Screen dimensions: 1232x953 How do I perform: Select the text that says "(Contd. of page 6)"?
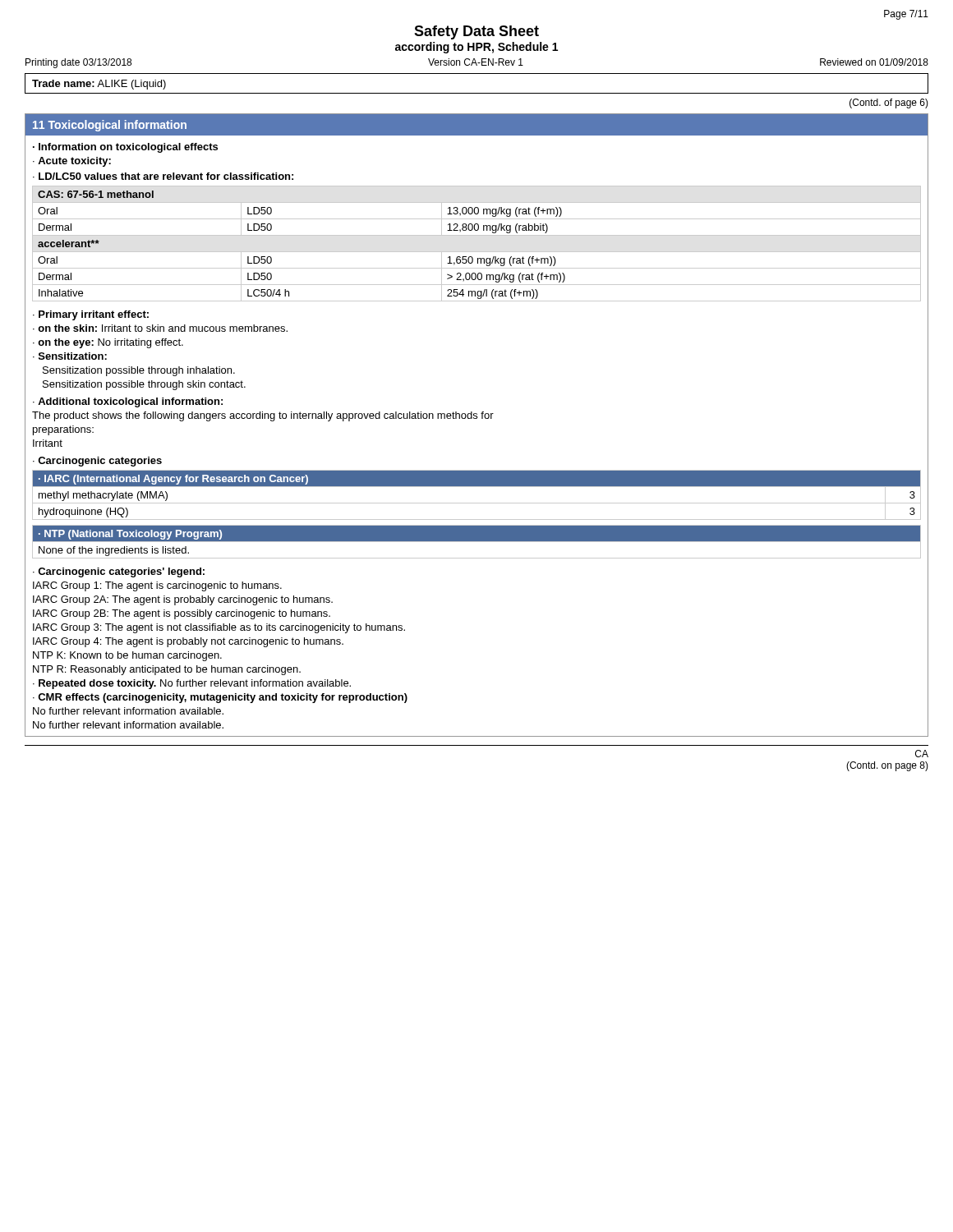[889, 103]
